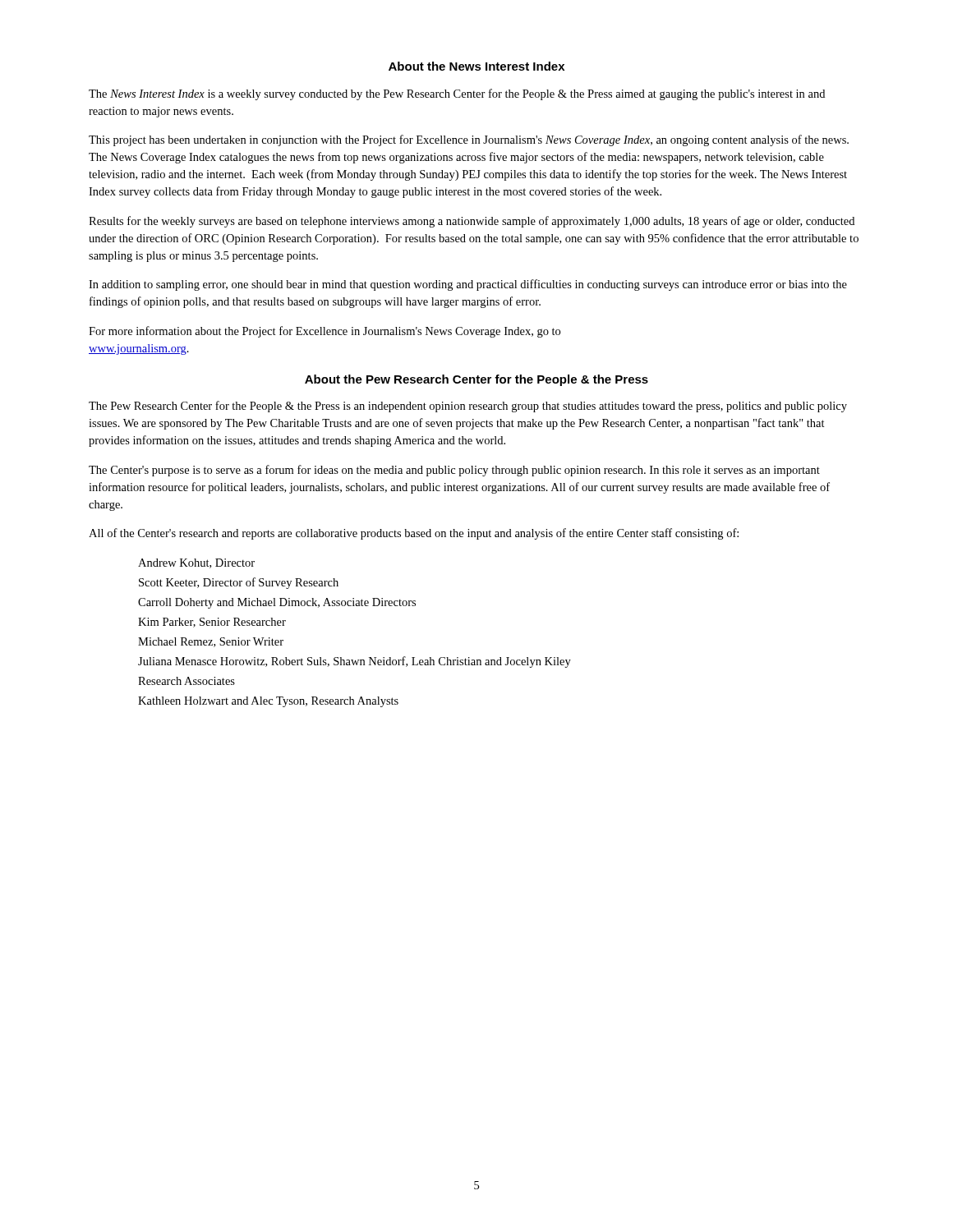This screenshot has width=953, height=1232.
Task: Find the block starting "All of the Center's research and reports are"
Action: coord(476,534)
